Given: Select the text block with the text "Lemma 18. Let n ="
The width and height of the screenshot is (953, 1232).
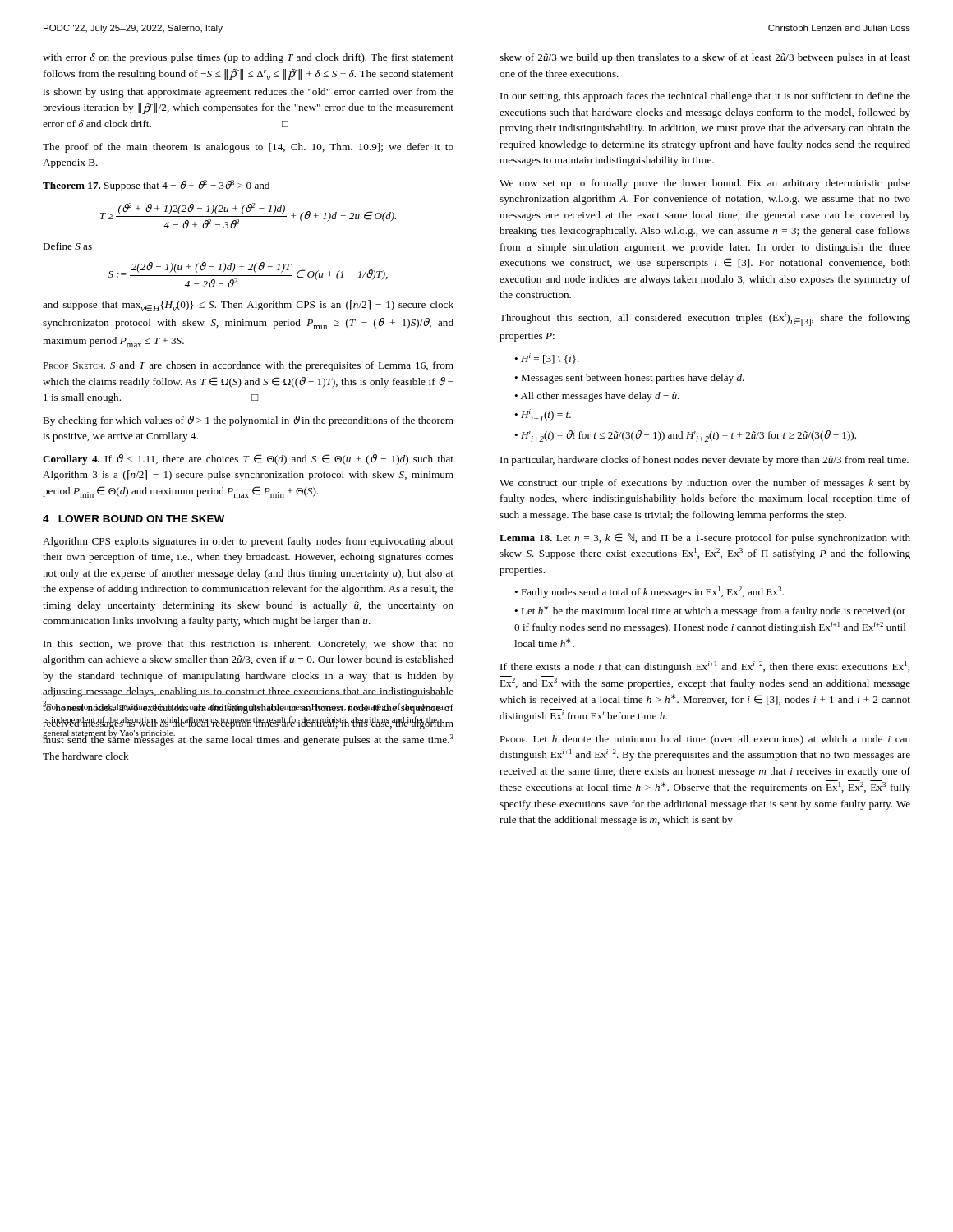Looking at the screenshot, I should click(x=705, y=554).
